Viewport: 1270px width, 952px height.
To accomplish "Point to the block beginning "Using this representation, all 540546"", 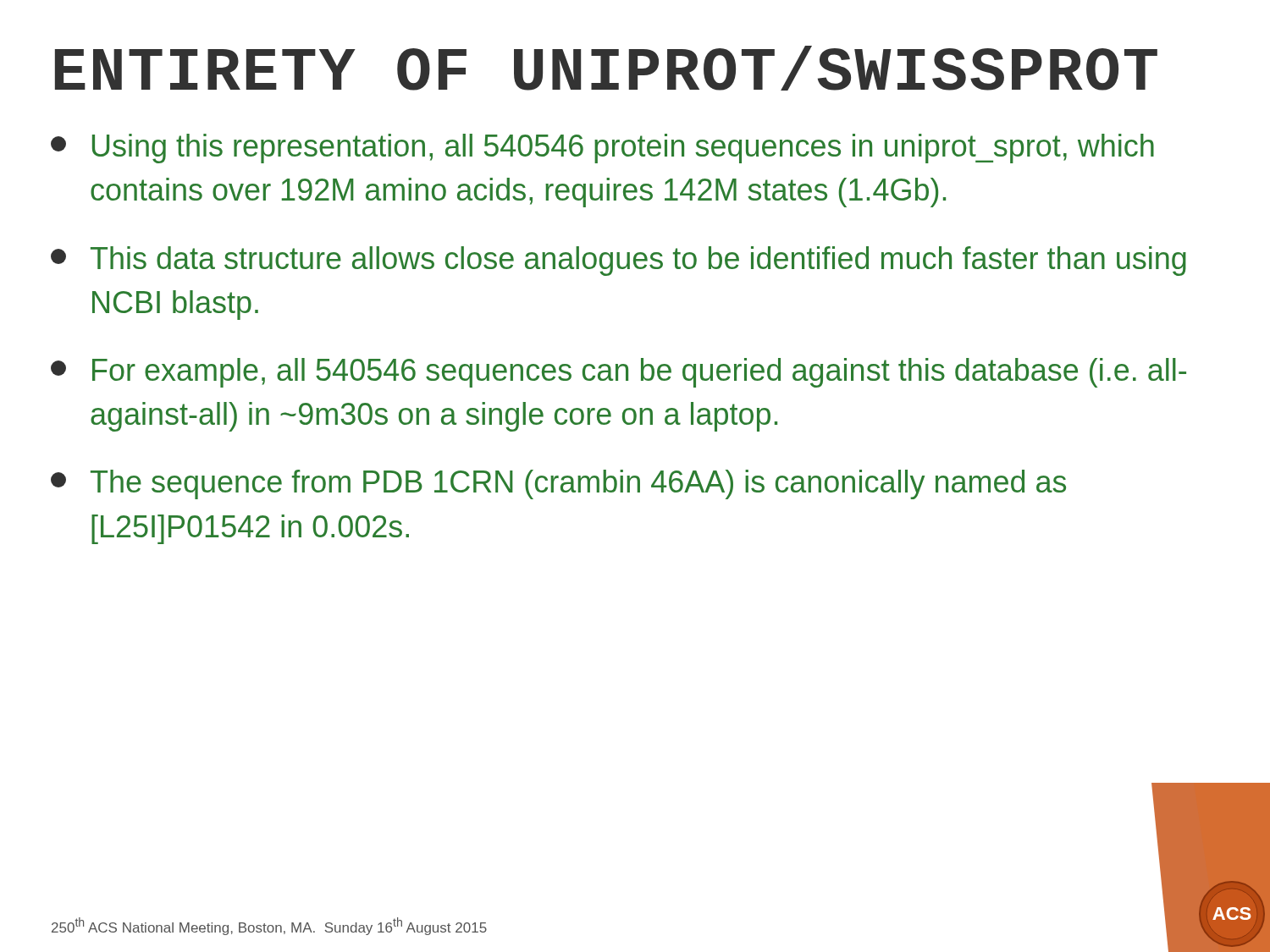I will [635, 169].
